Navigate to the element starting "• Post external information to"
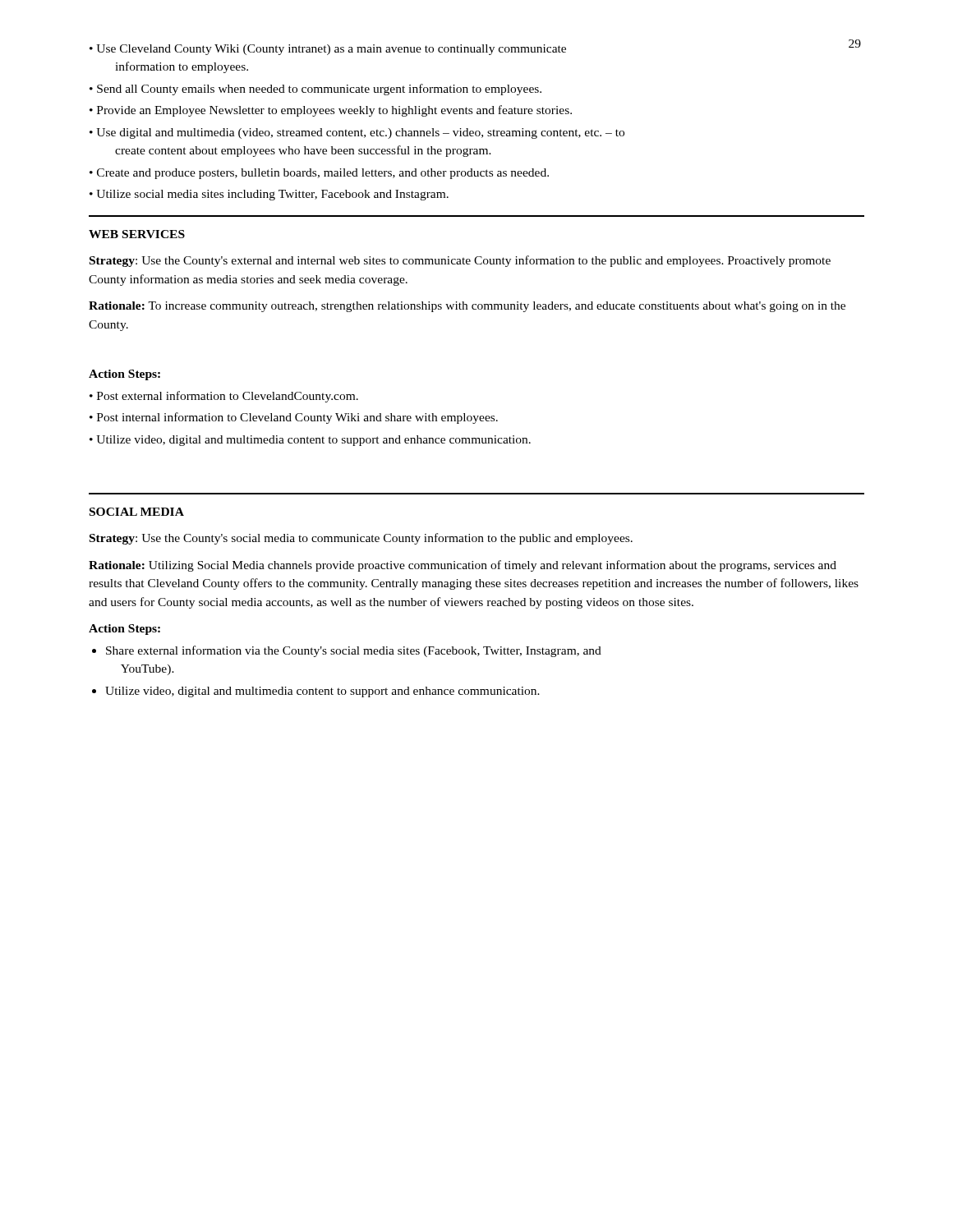The height and width of the screenshot is (1232, 953). pos(224,395)
